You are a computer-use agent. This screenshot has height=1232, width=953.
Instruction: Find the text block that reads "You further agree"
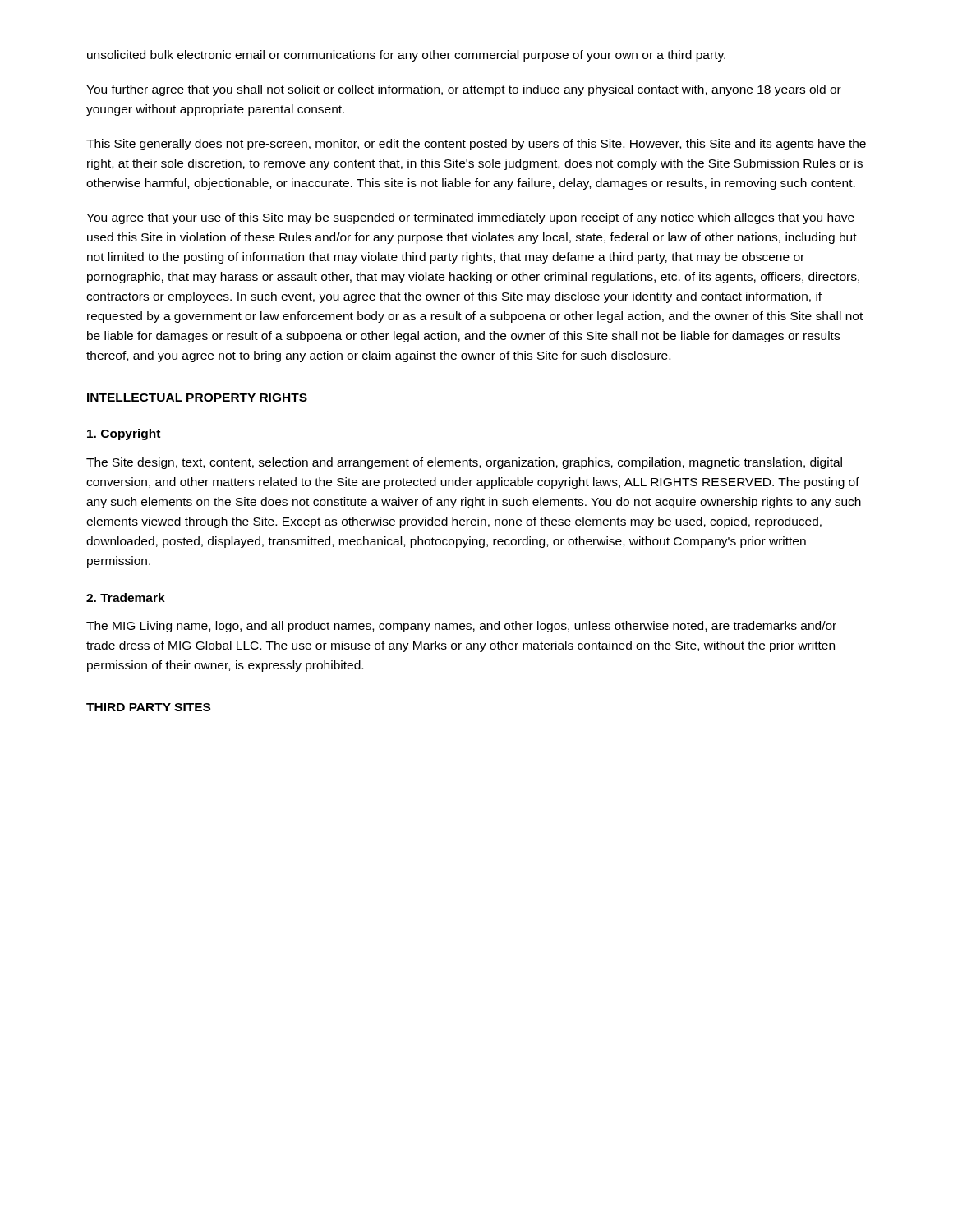pos(464,99)
